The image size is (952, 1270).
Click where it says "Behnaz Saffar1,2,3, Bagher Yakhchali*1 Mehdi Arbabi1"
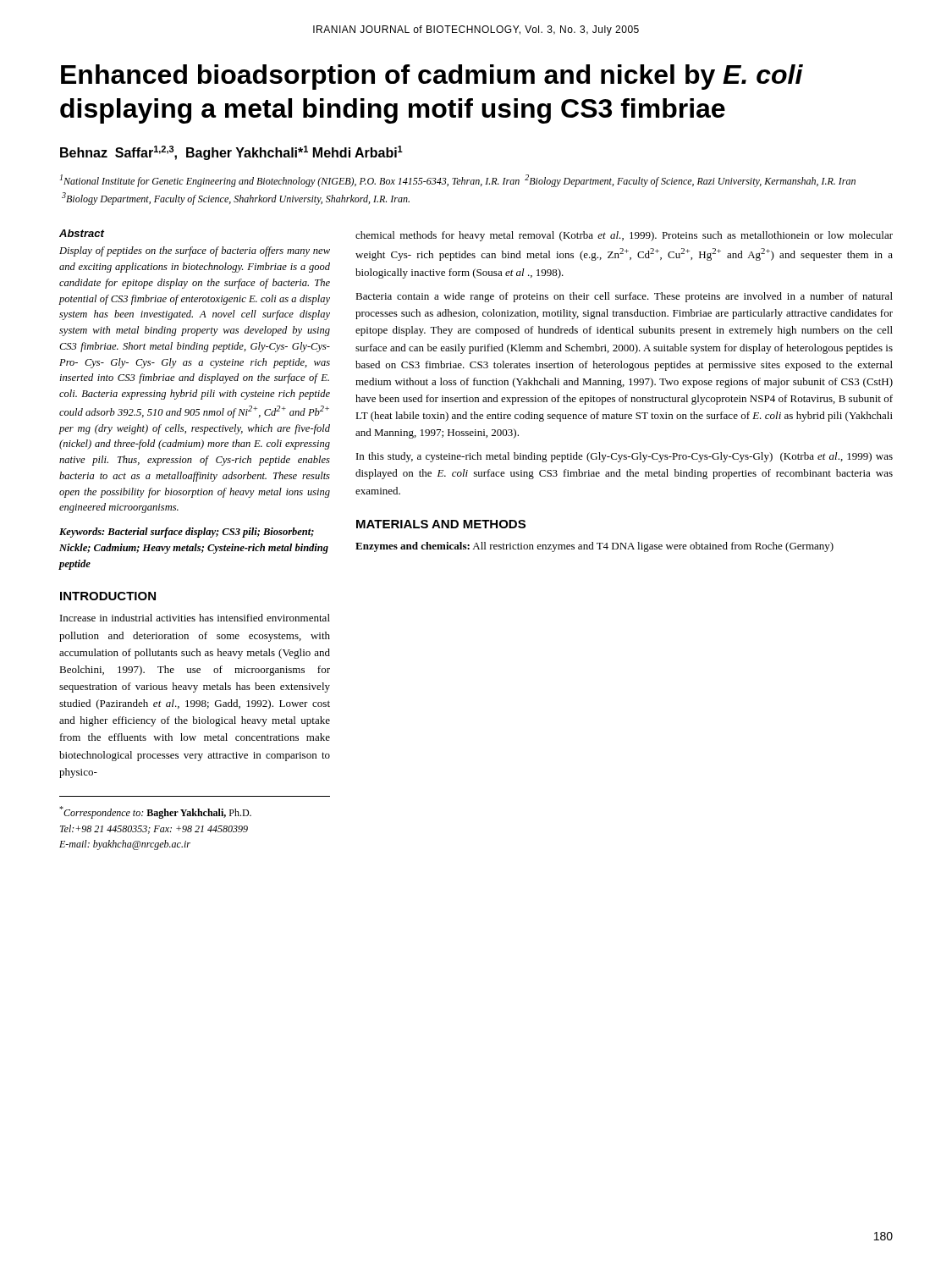click(x=231, y=152)
